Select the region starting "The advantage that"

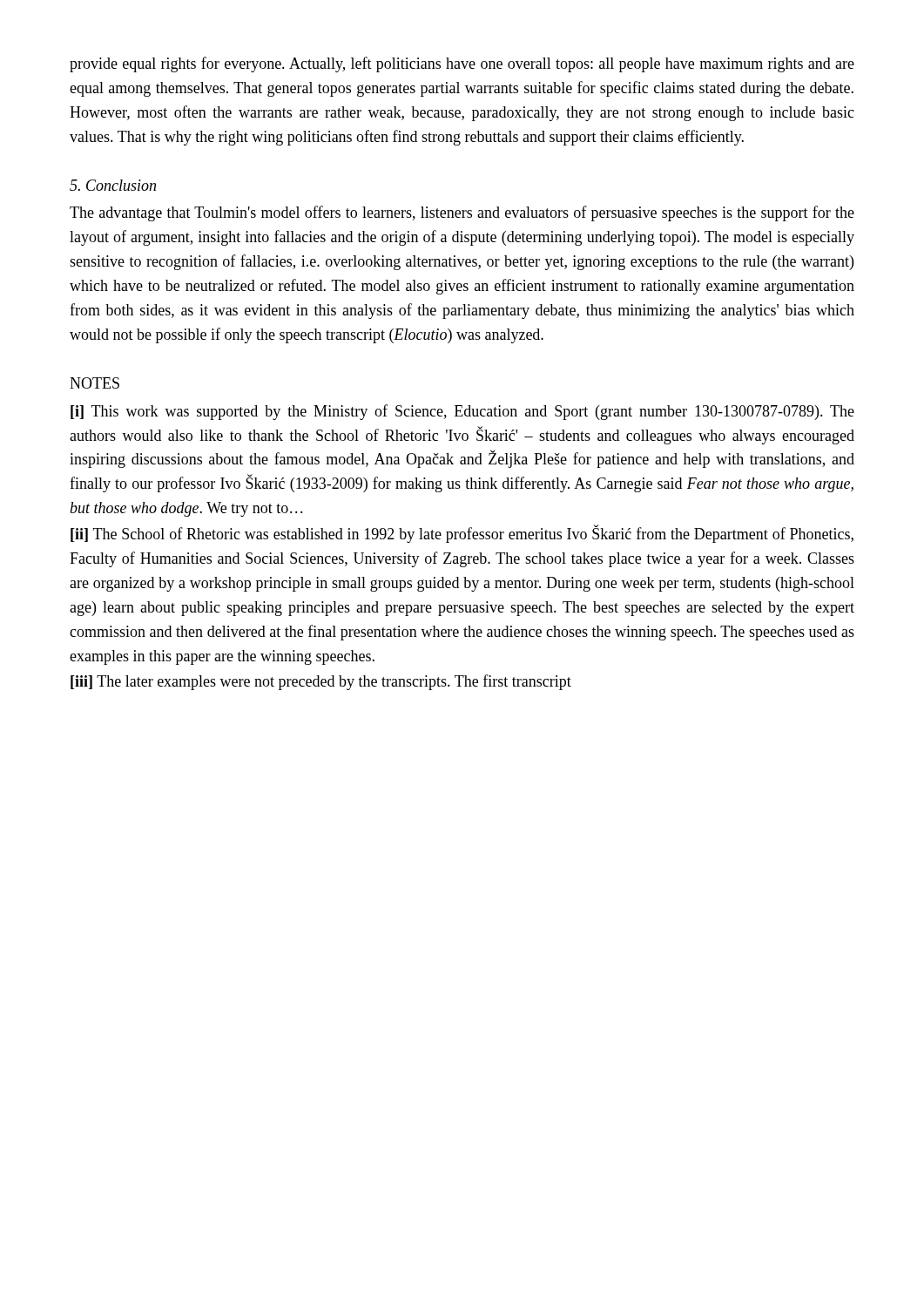pos(462,274)
